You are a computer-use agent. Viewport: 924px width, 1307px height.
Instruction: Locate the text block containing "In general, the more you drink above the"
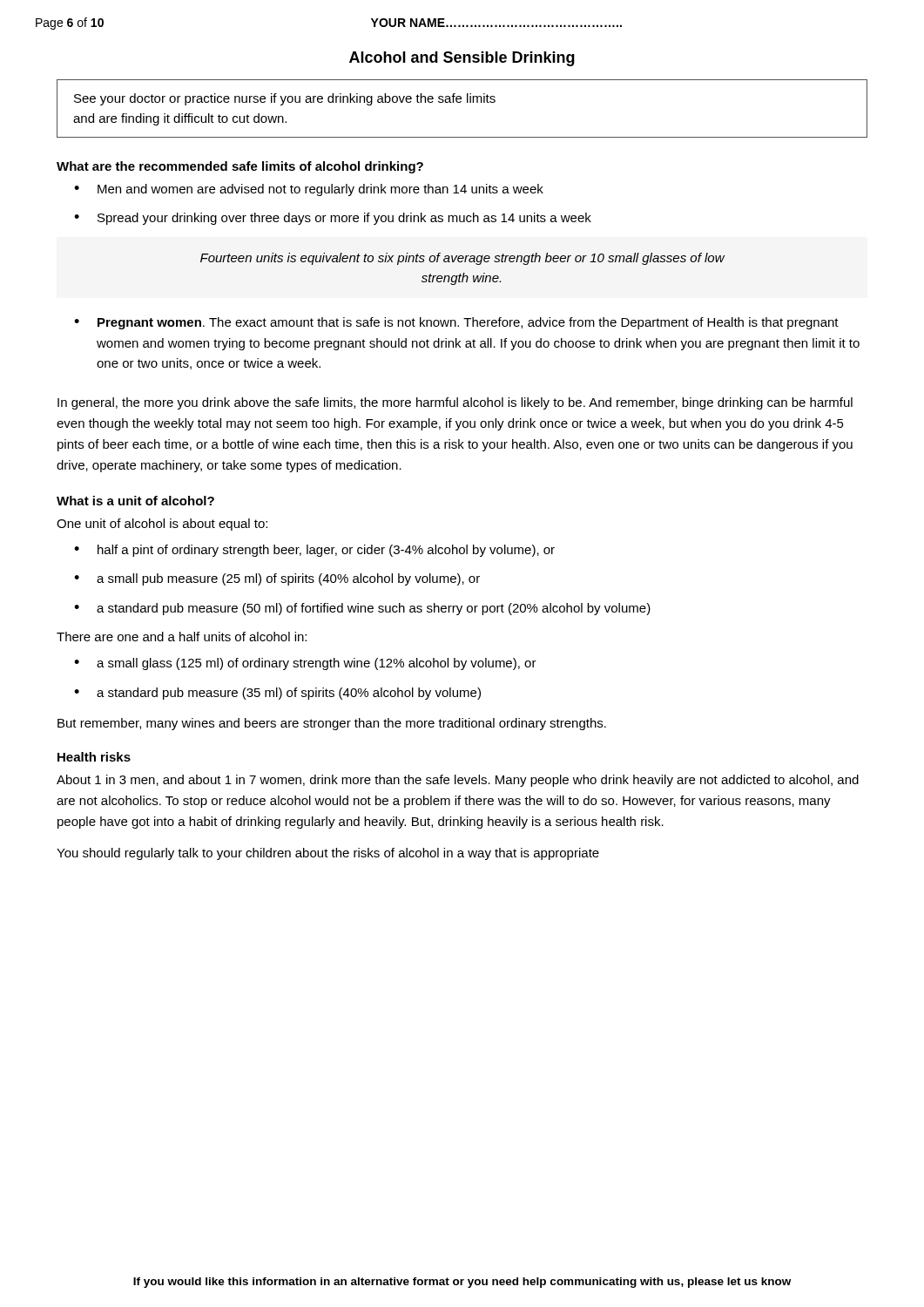[455, 434]
